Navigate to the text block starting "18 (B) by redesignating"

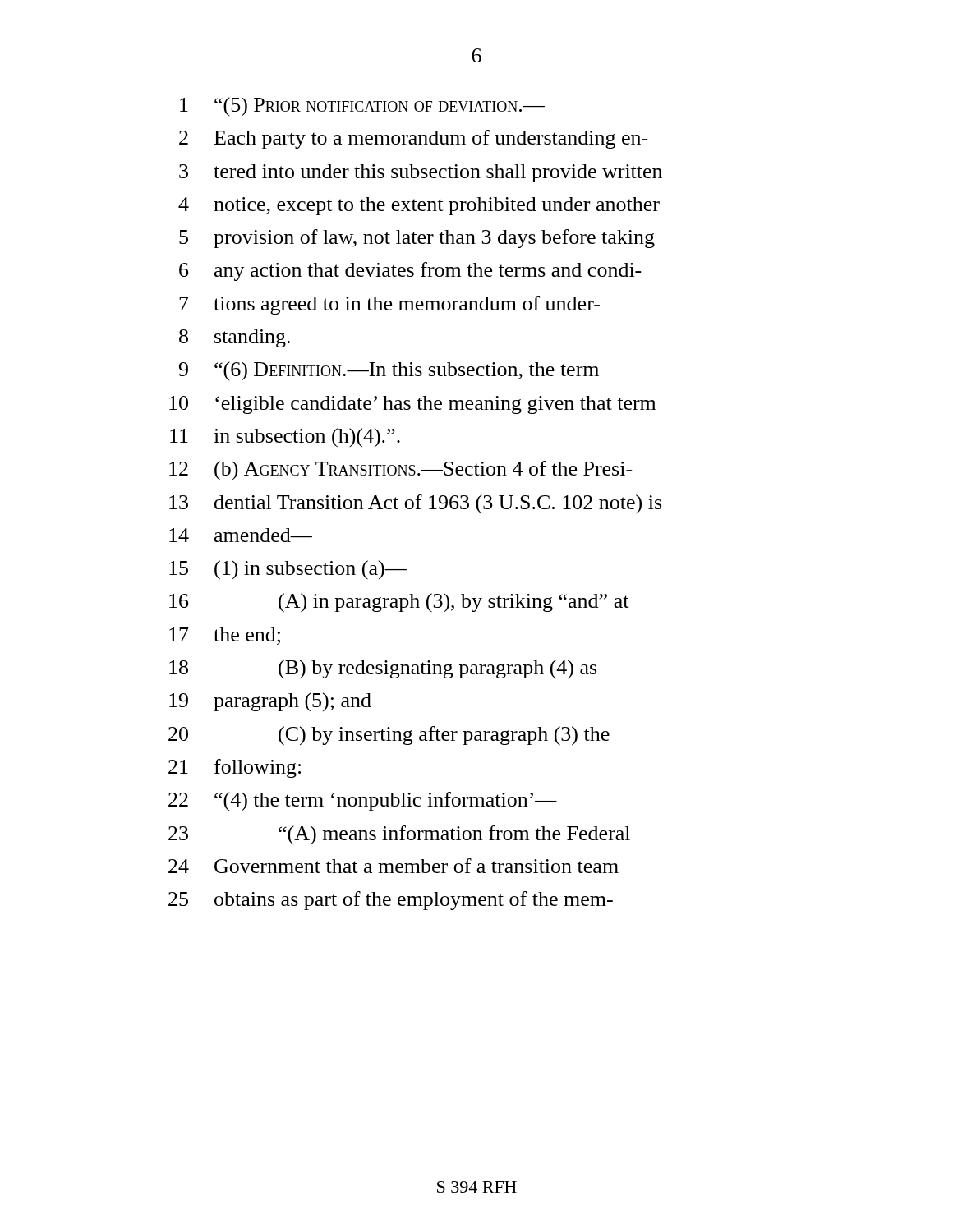click(501, 684)
